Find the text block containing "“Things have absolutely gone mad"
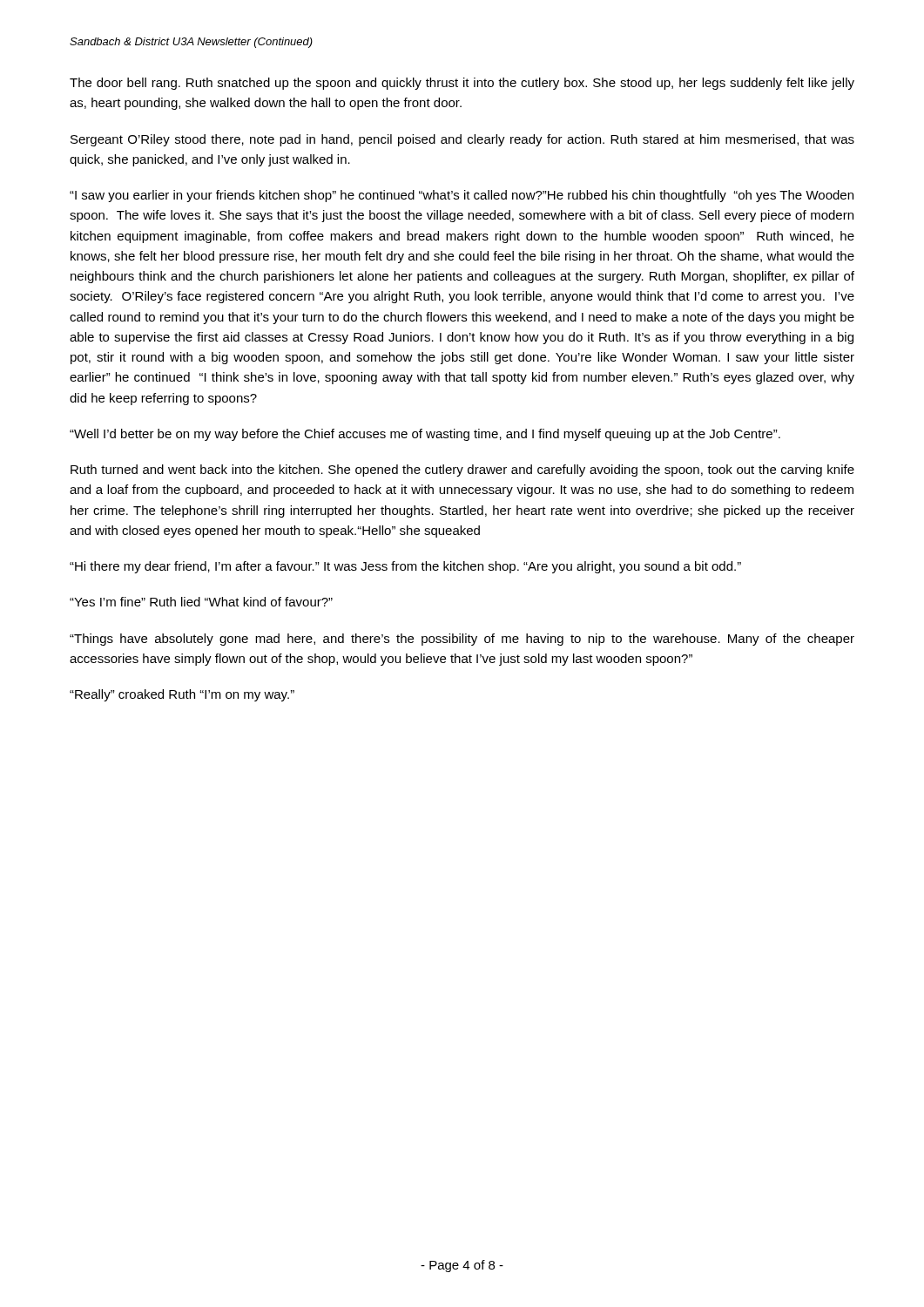 [462, 648]
